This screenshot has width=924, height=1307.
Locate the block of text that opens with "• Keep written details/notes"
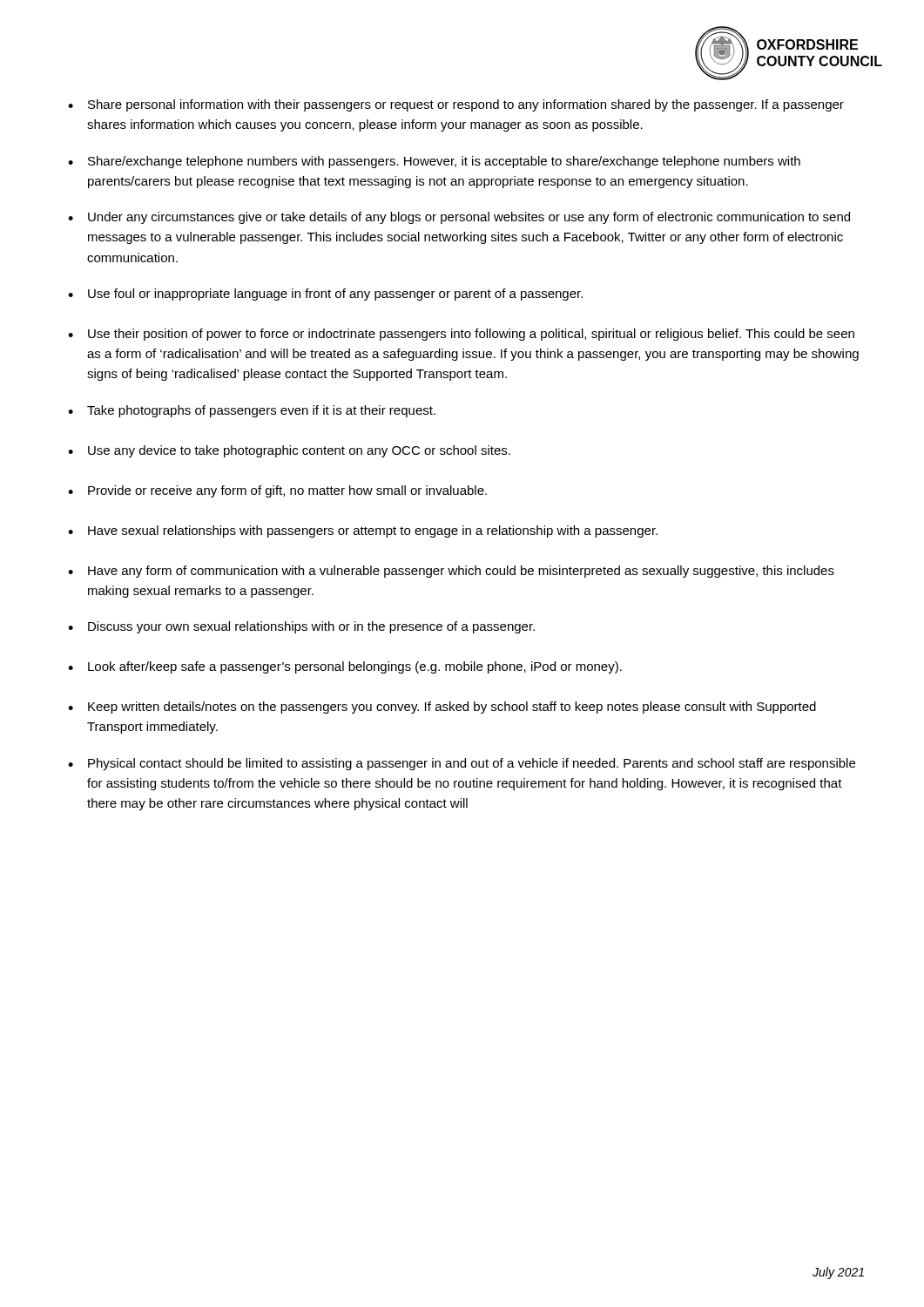pos(466,716)
